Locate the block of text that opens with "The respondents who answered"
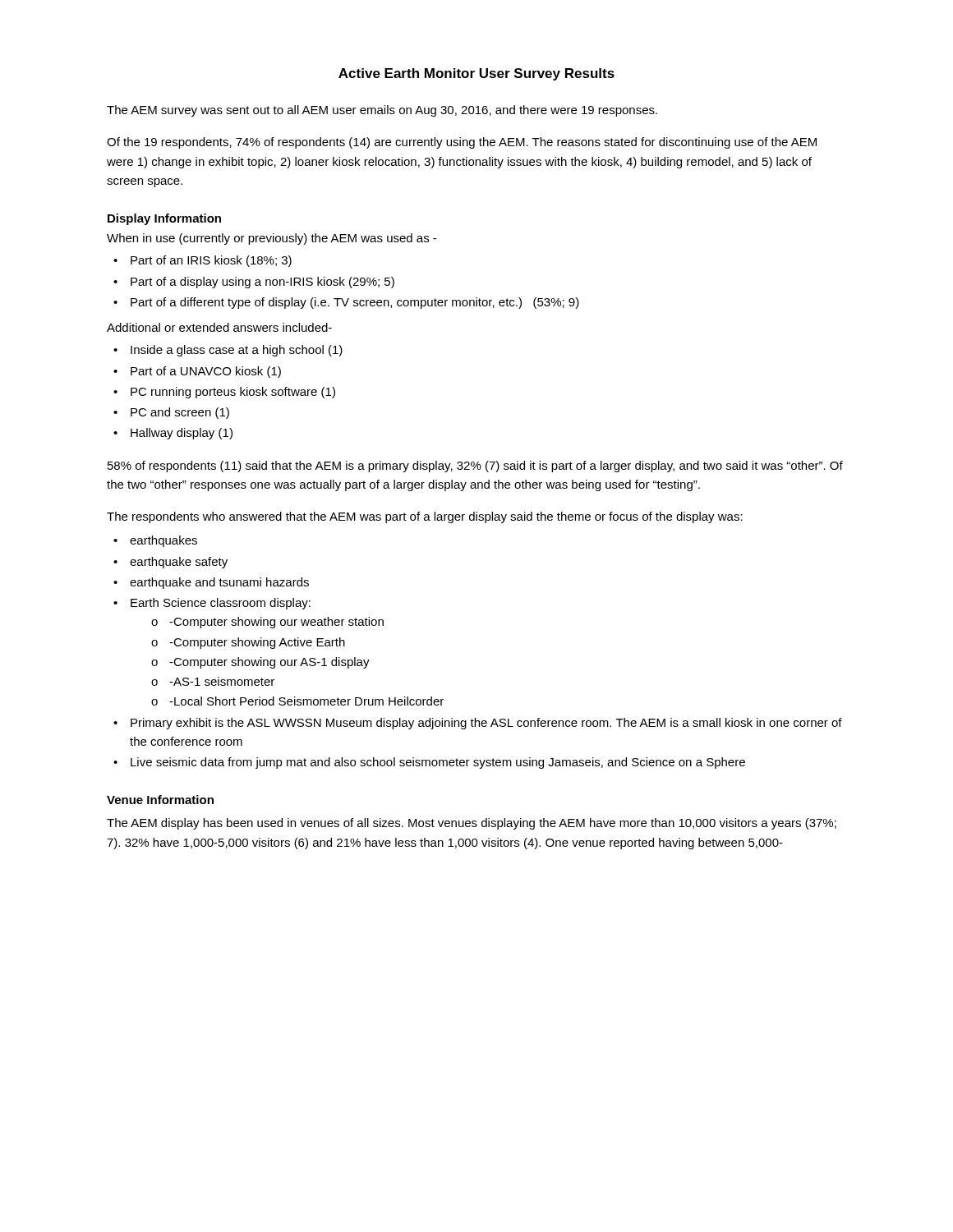953x1232 pixels. [425, 516]
